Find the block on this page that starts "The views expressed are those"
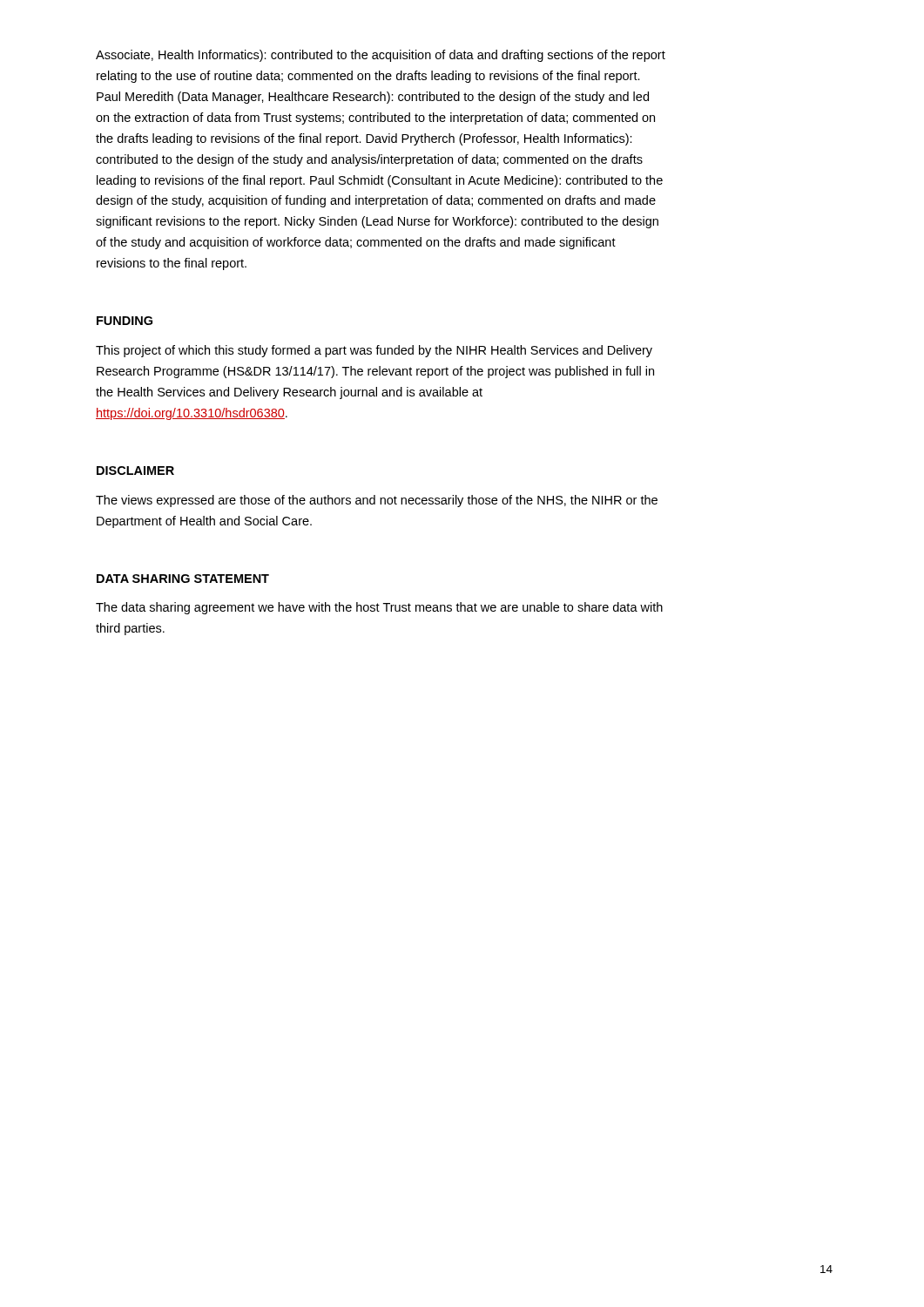Screen dimensions: 1307x924 pyautogui.click(x=464, y=511)
